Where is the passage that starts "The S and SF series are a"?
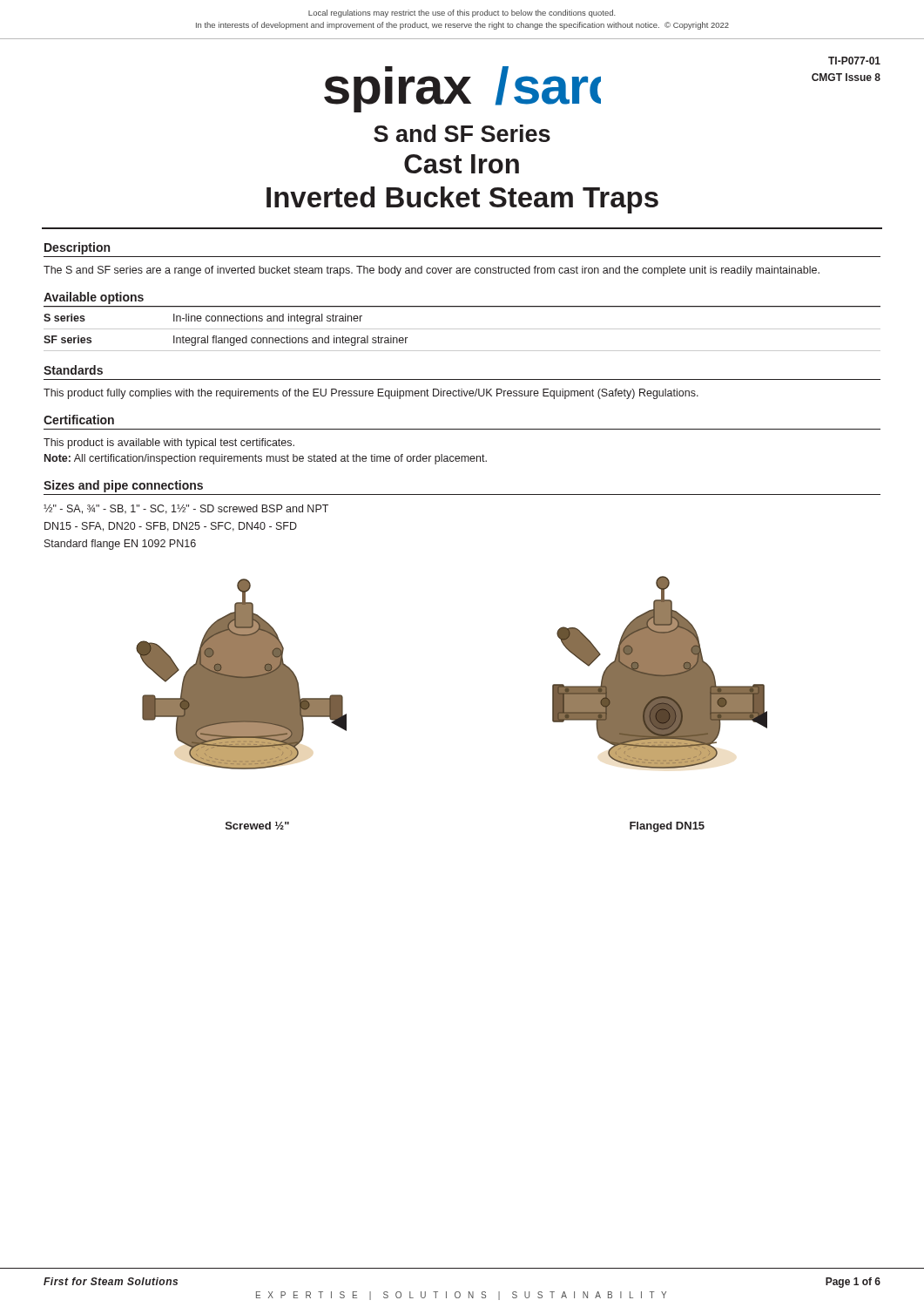 click(432, 270)
